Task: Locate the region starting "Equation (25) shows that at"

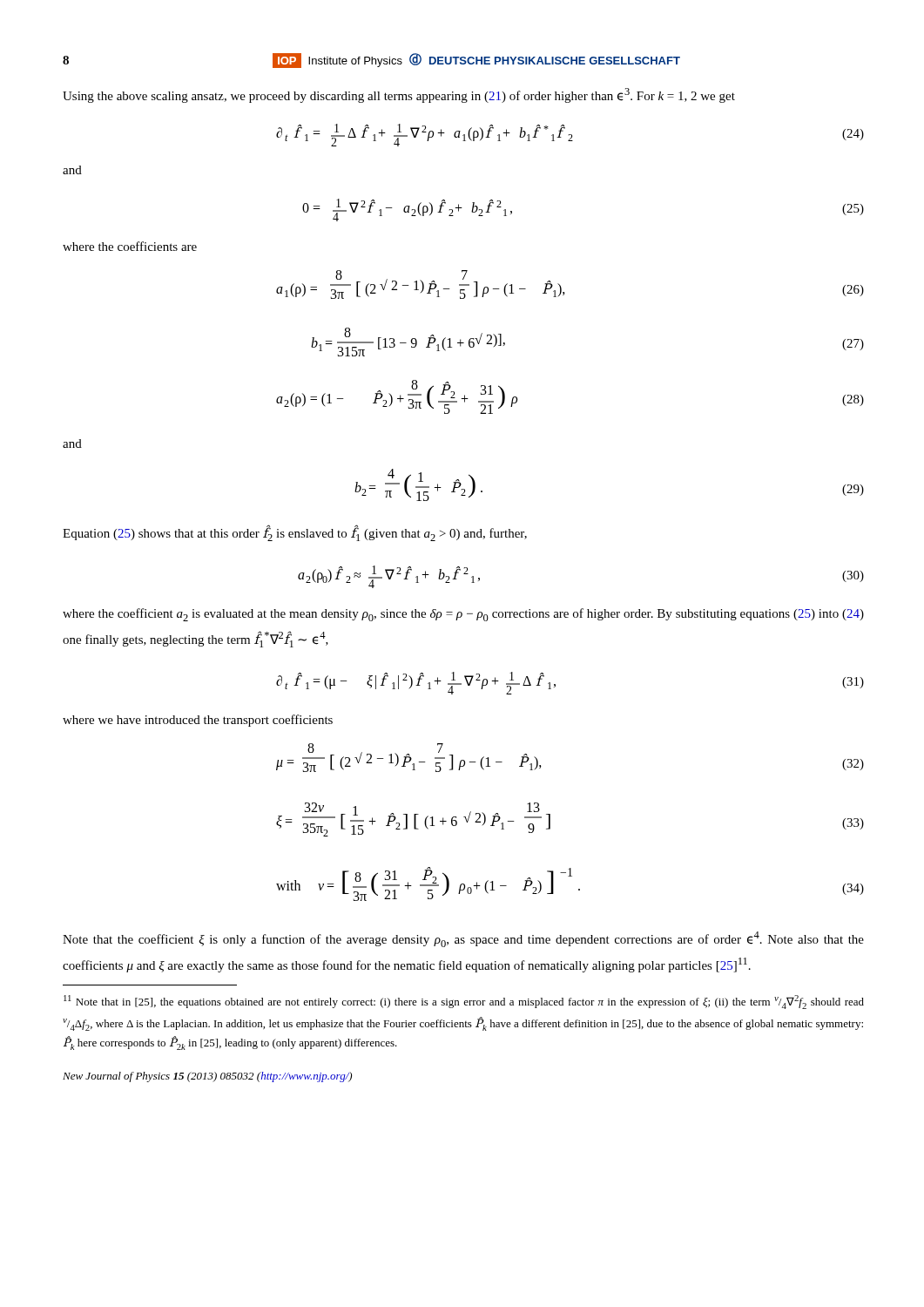Action: [x=295, y=535]
